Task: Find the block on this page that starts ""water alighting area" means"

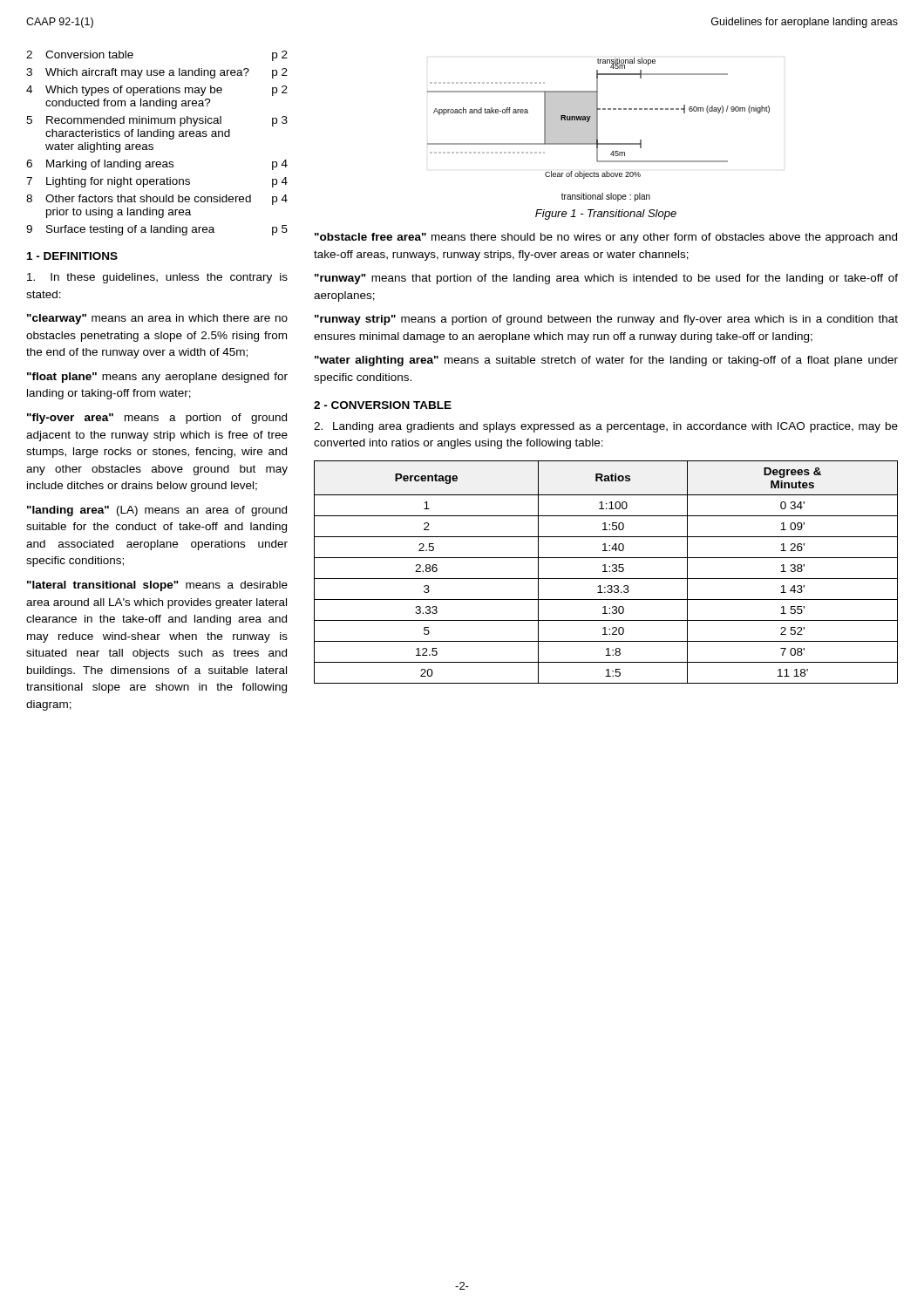Action: point(606,369)
